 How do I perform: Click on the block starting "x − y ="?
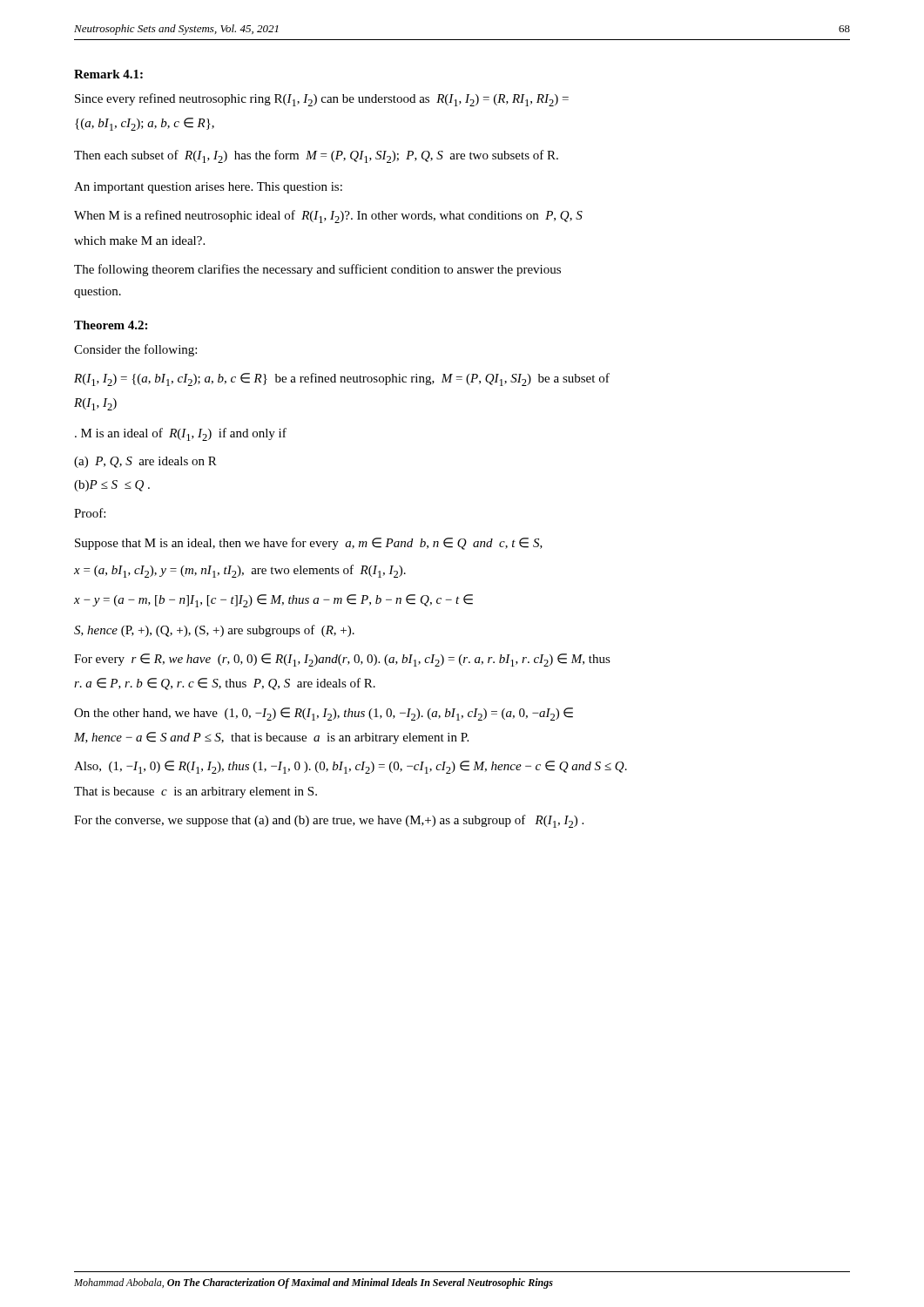[274, 601]
